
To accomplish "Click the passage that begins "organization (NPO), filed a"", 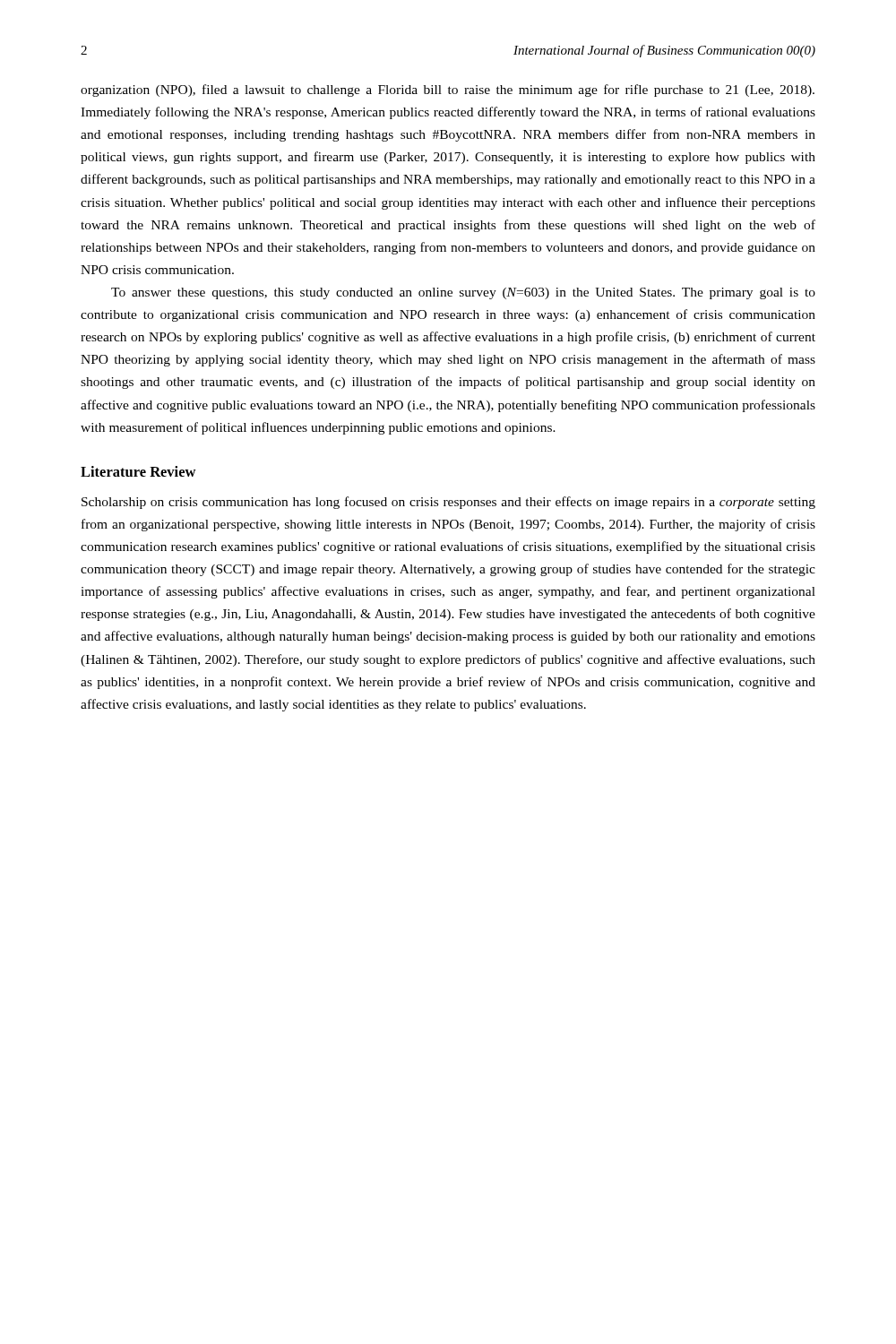I will point(448,179).
